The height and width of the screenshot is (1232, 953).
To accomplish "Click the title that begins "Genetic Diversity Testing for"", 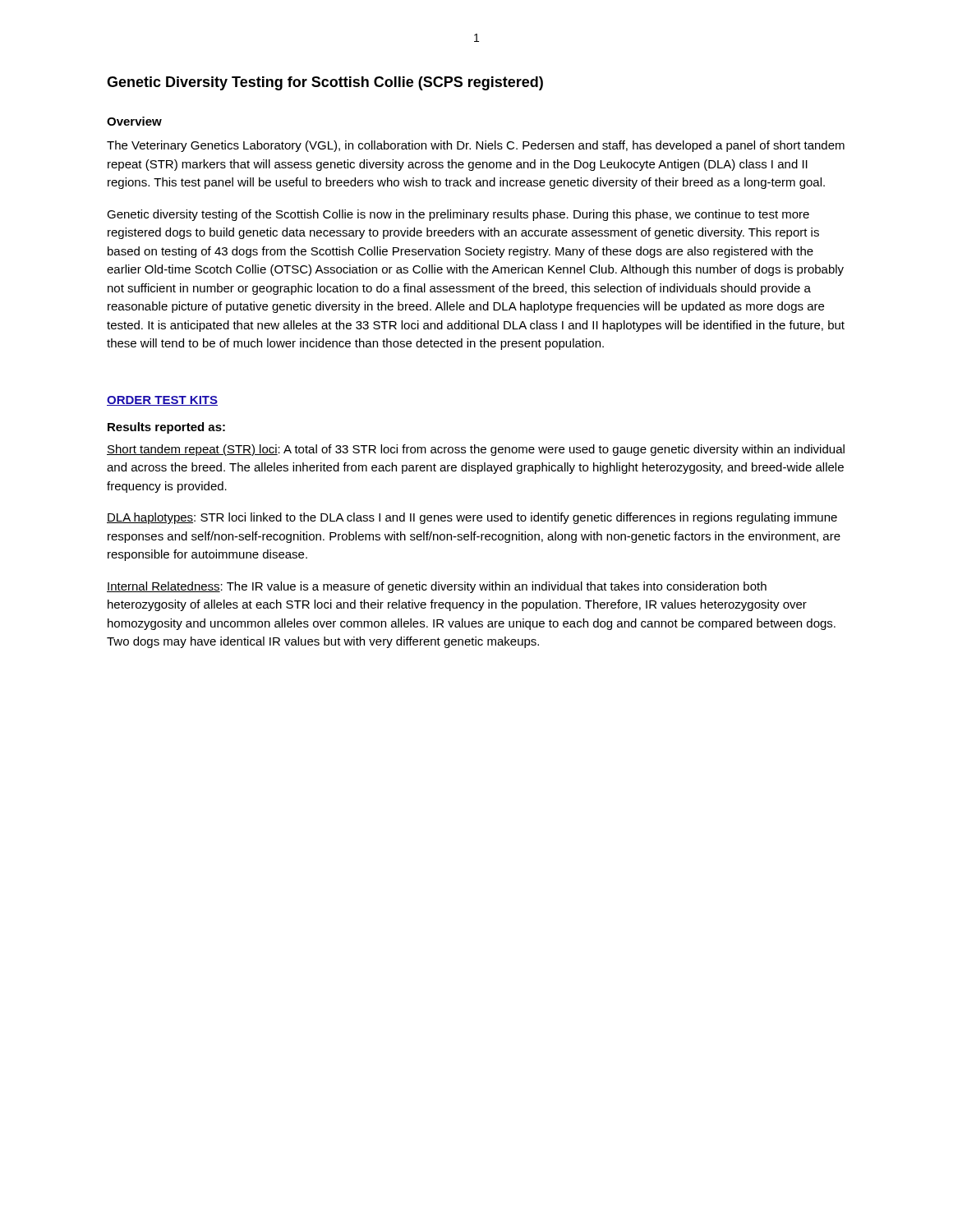I will [x=325, y=82].
